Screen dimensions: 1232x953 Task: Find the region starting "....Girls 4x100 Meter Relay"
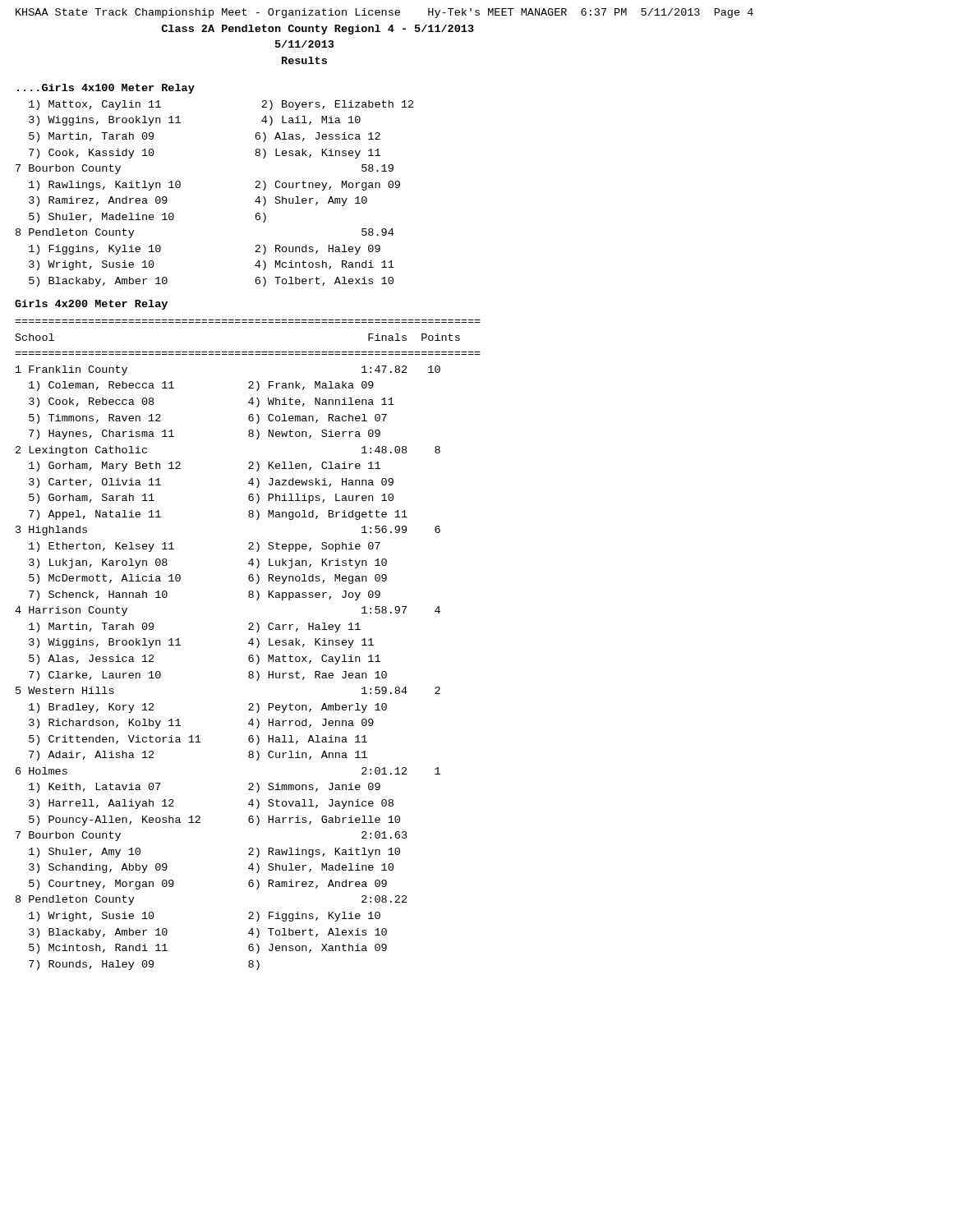click(x=106, y=89)
